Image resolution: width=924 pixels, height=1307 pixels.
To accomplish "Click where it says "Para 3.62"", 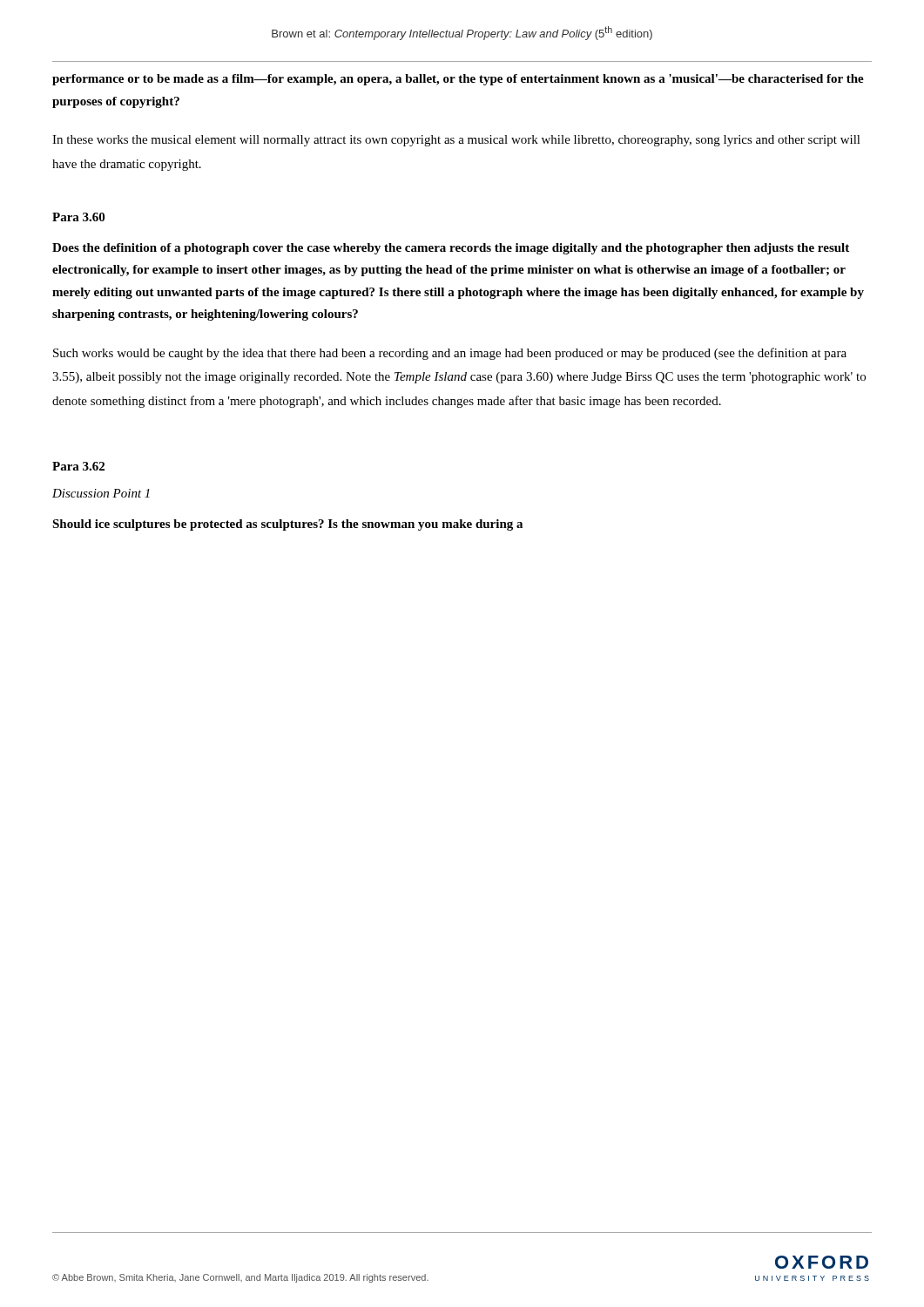I will [79, 466].
